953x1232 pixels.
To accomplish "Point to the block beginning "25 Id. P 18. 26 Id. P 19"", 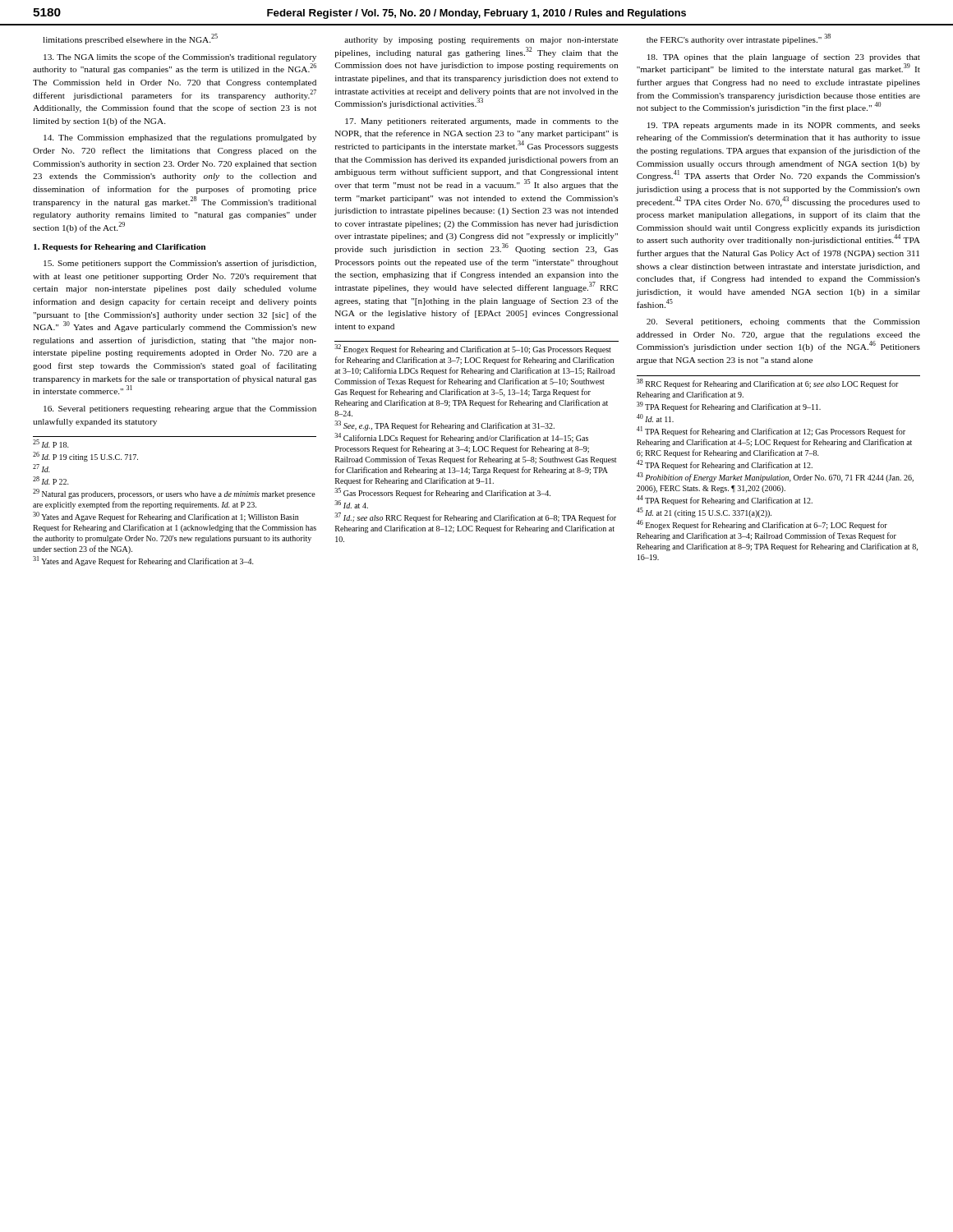I will click(x=175, y=503).
